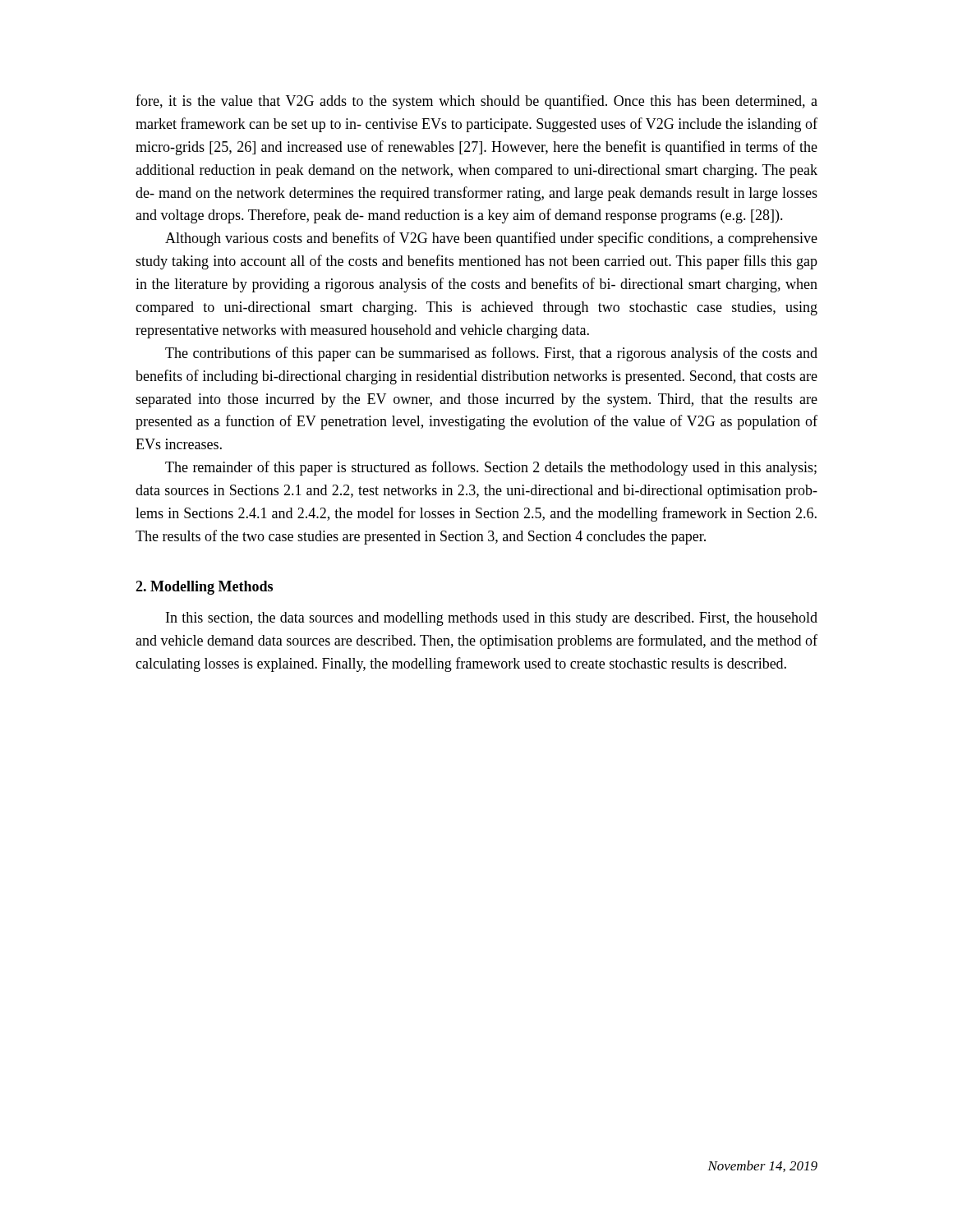This screenshot has width=953, height=1232.
Task: Click on the text block that says "The contributions of this paper"
Action: (476, 400)
